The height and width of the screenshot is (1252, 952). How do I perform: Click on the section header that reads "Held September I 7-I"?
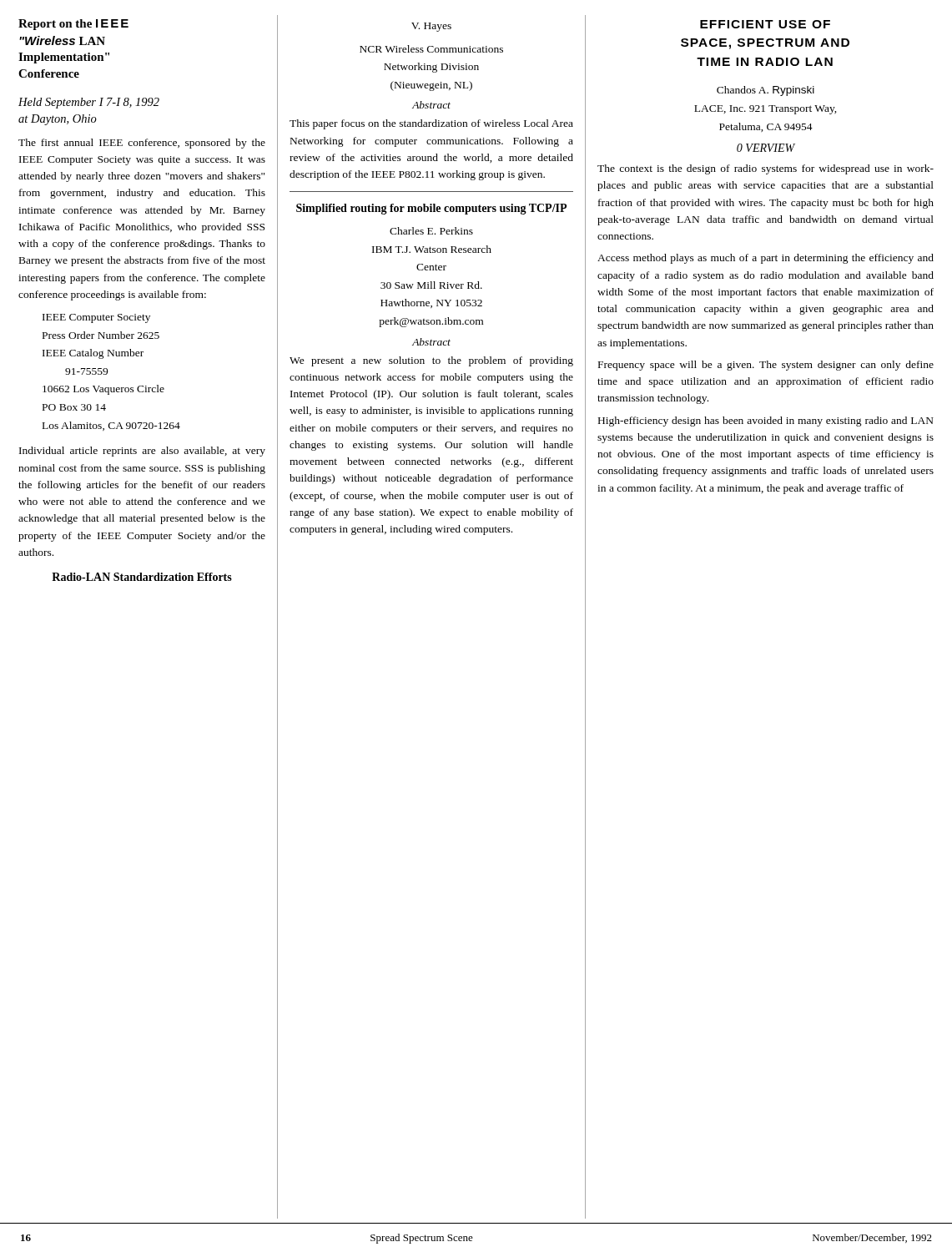[142, 110]
